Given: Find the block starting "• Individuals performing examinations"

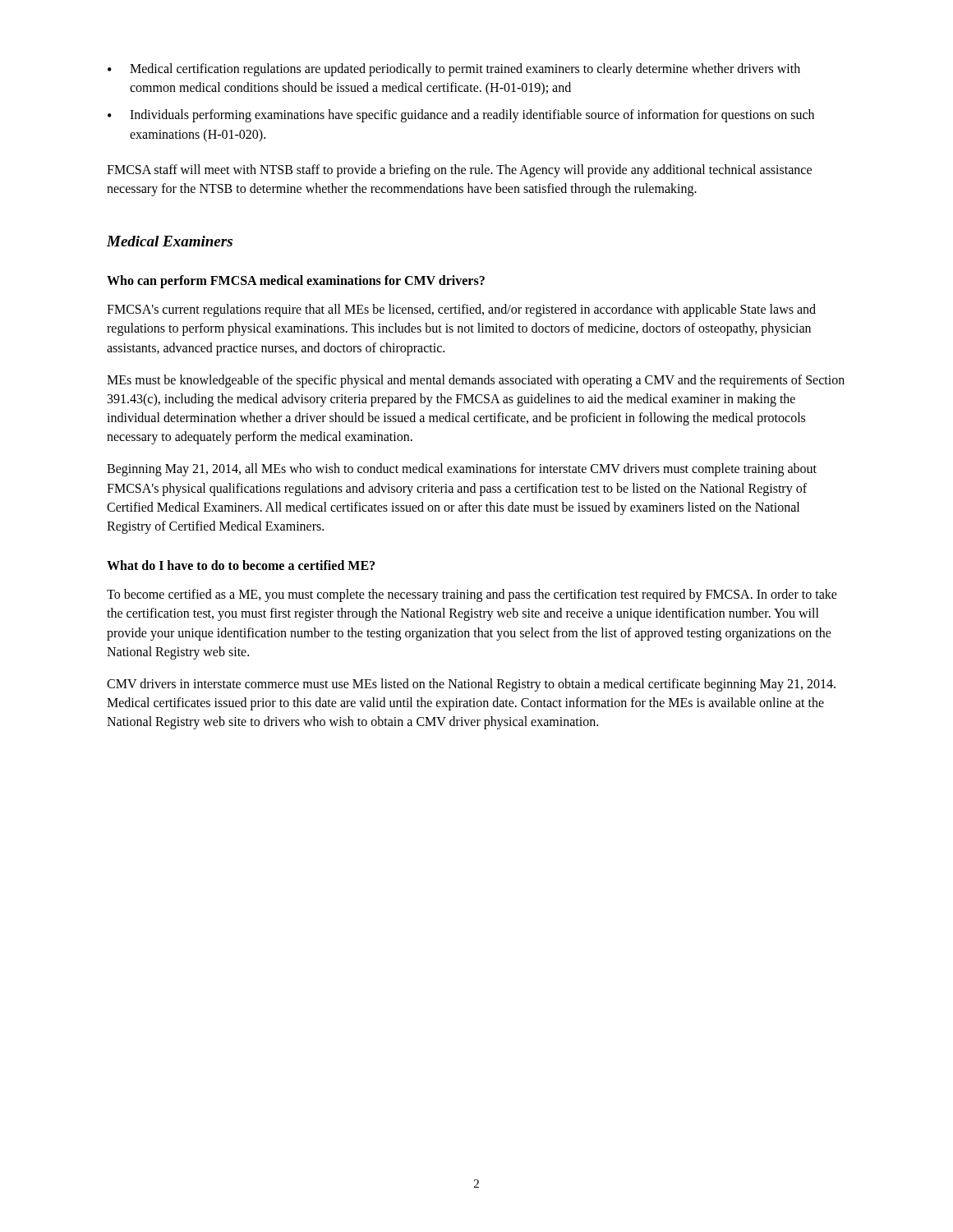Looking at the screenshot, I should point(476,124).
